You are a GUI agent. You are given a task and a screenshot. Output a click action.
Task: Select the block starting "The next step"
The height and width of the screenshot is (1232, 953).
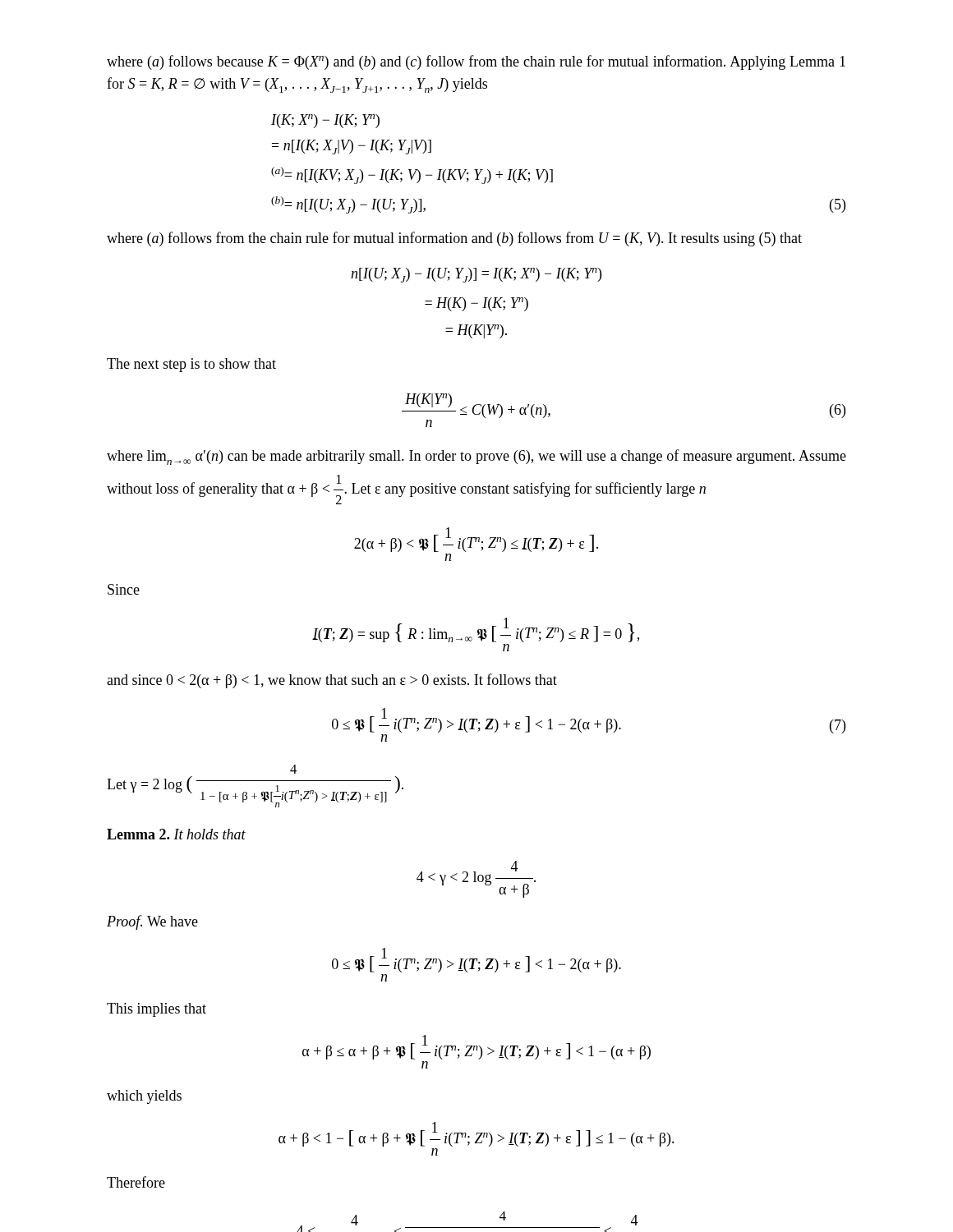pos(191,364)
